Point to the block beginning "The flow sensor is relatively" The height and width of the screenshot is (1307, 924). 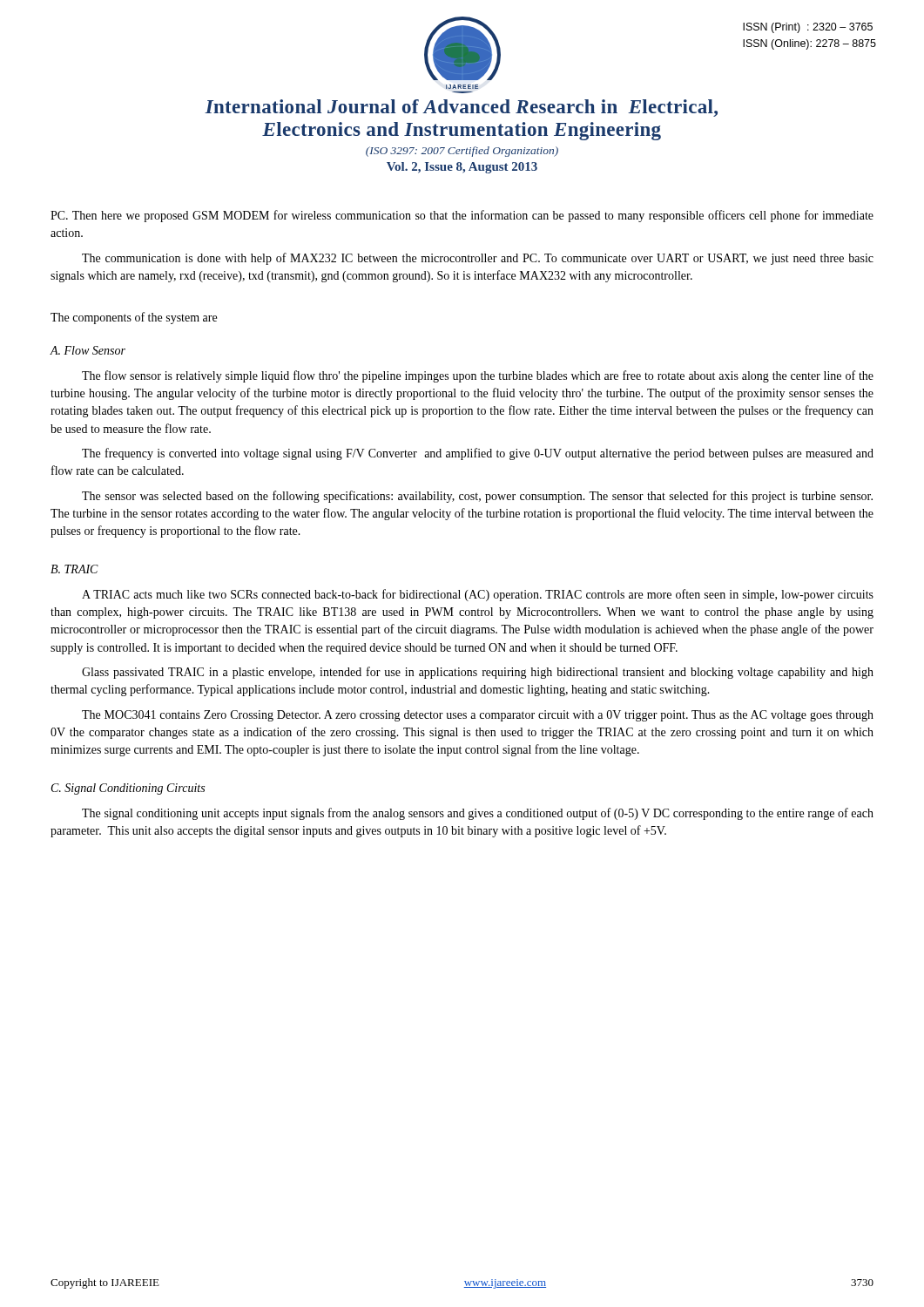[462, 402]
